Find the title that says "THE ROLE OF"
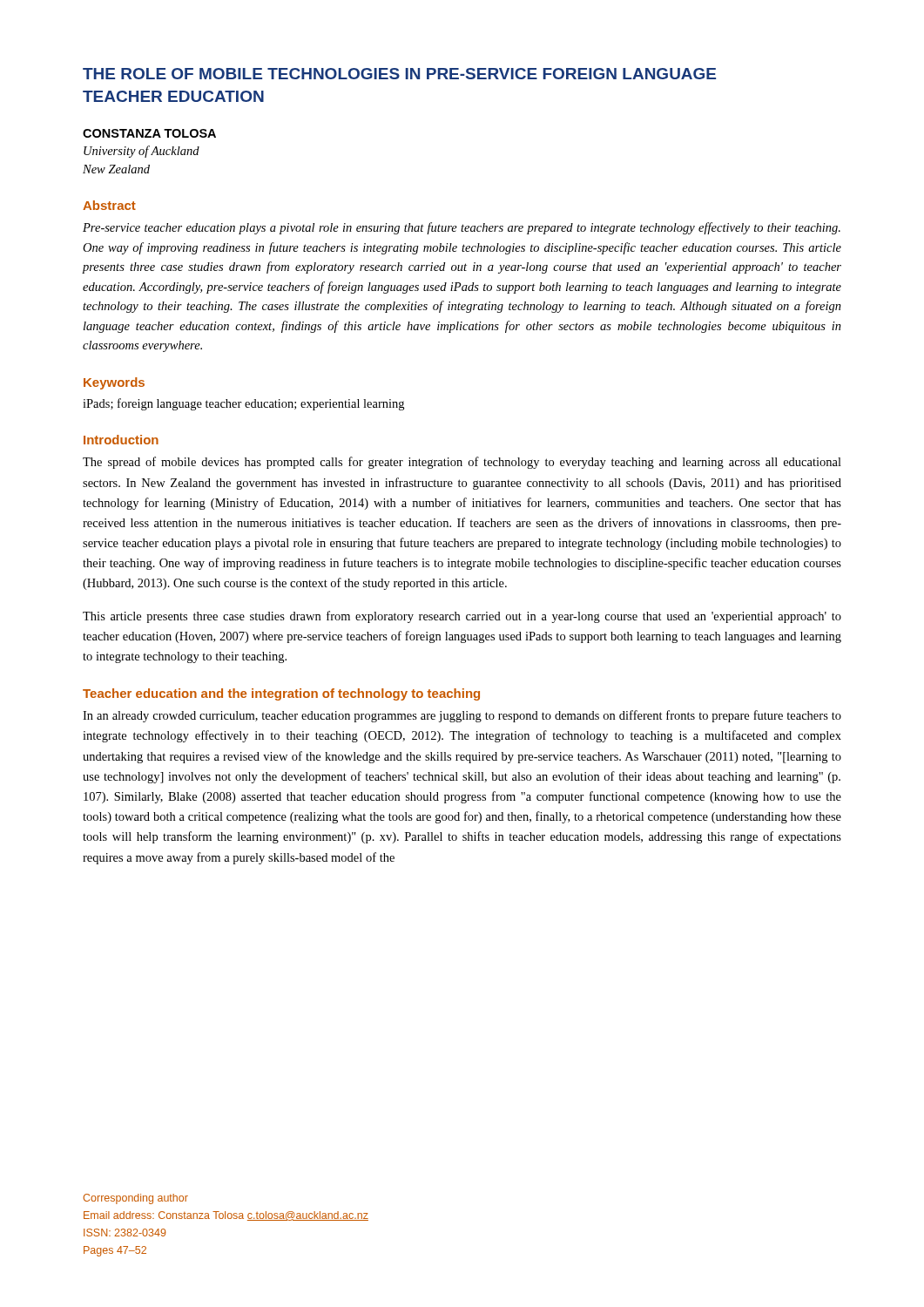This screenshot has width=924, height=1307. 462,85
